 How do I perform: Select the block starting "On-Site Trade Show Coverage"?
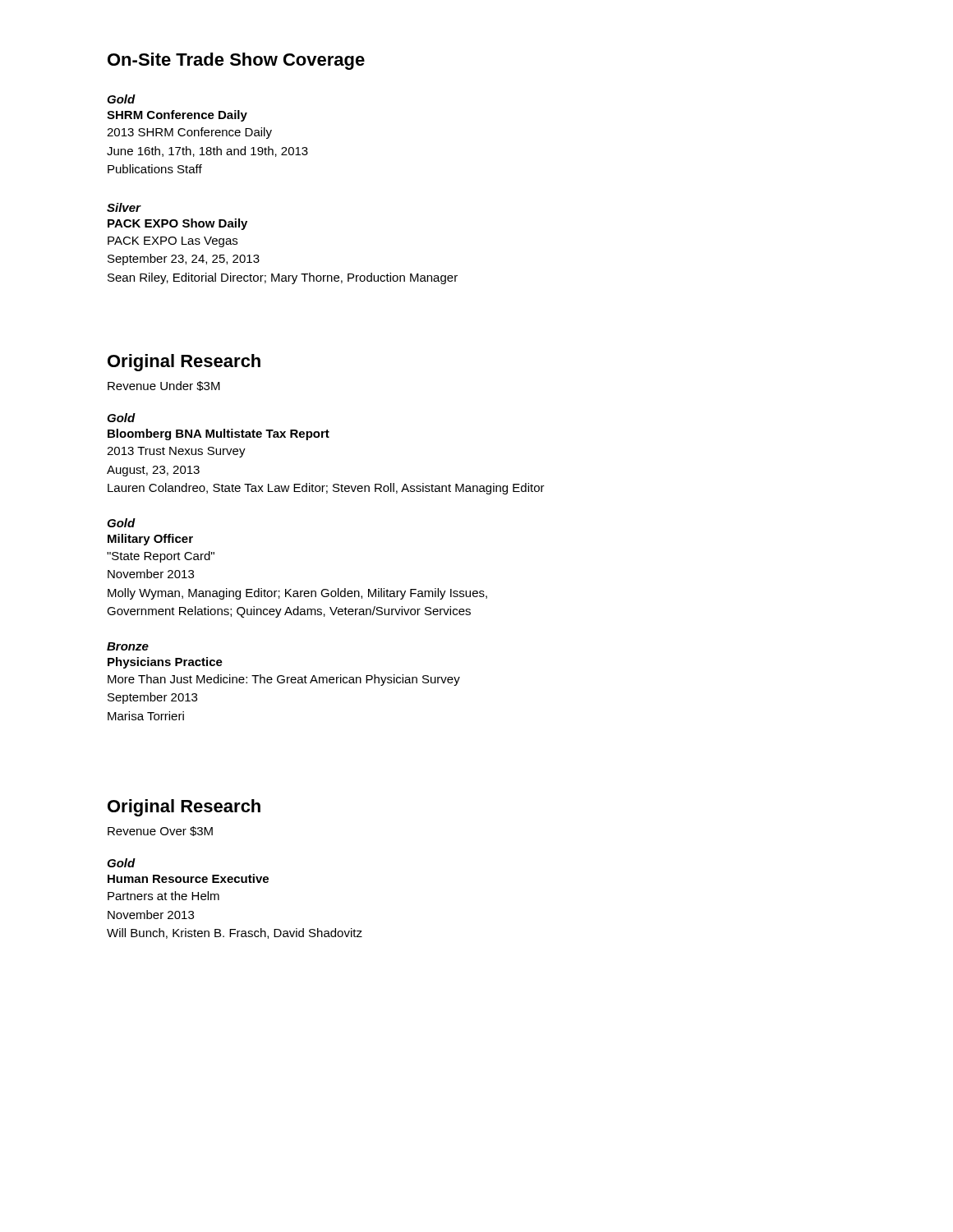236,61
